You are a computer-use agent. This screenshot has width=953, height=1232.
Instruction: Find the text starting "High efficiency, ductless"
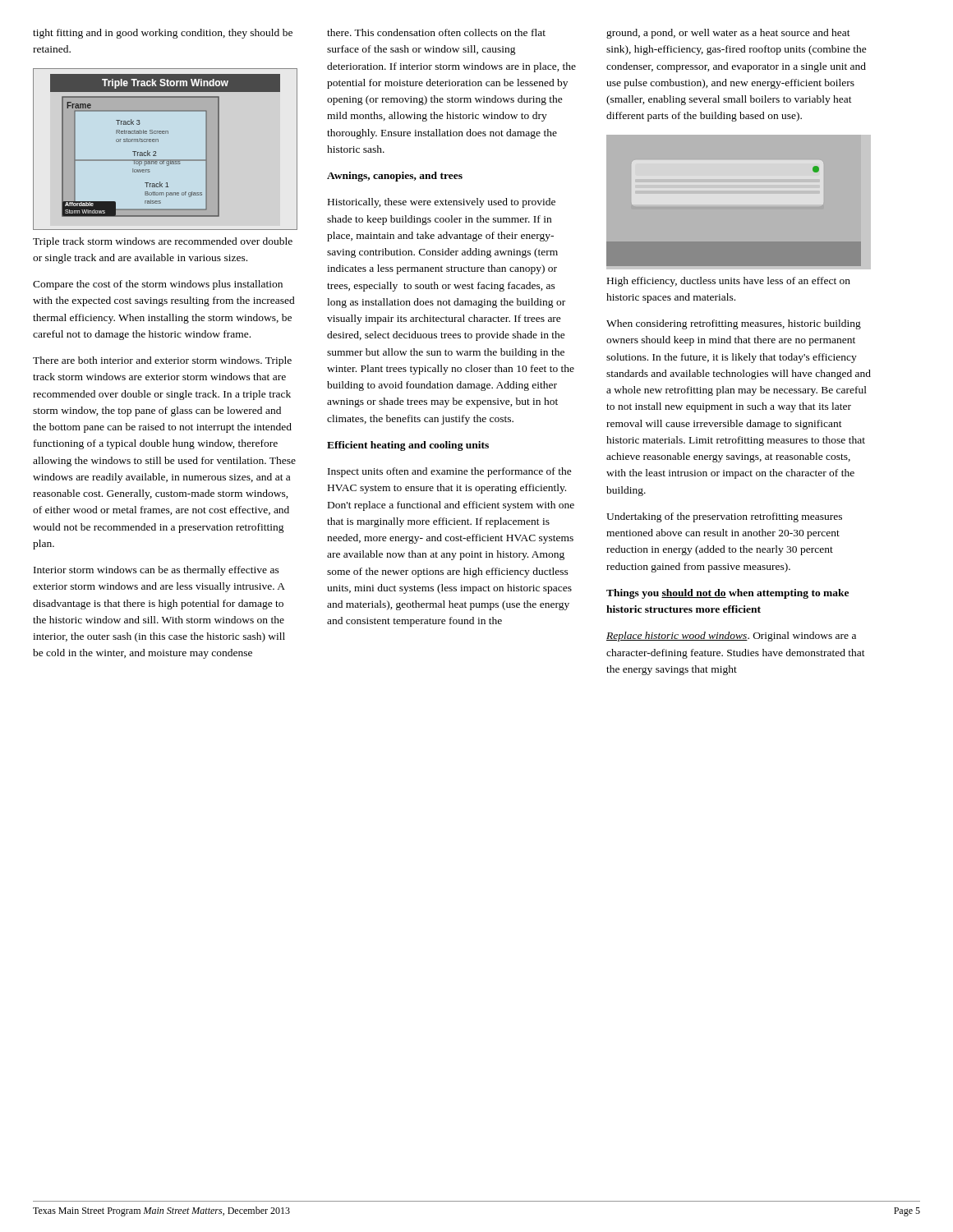click(739, 289)
